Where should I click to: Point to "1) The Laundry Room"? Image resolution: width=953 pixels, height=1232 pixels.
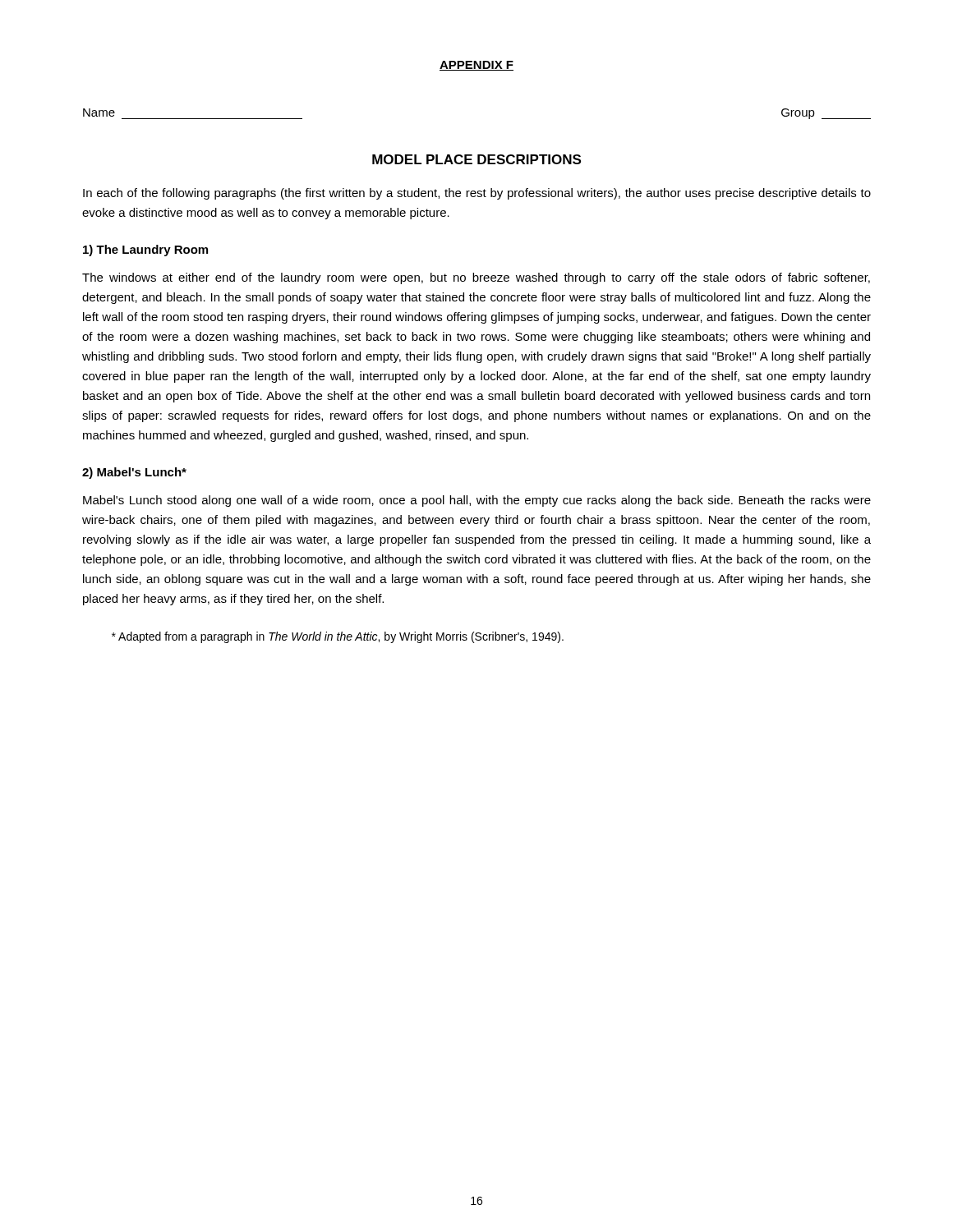tap(145, 249)
